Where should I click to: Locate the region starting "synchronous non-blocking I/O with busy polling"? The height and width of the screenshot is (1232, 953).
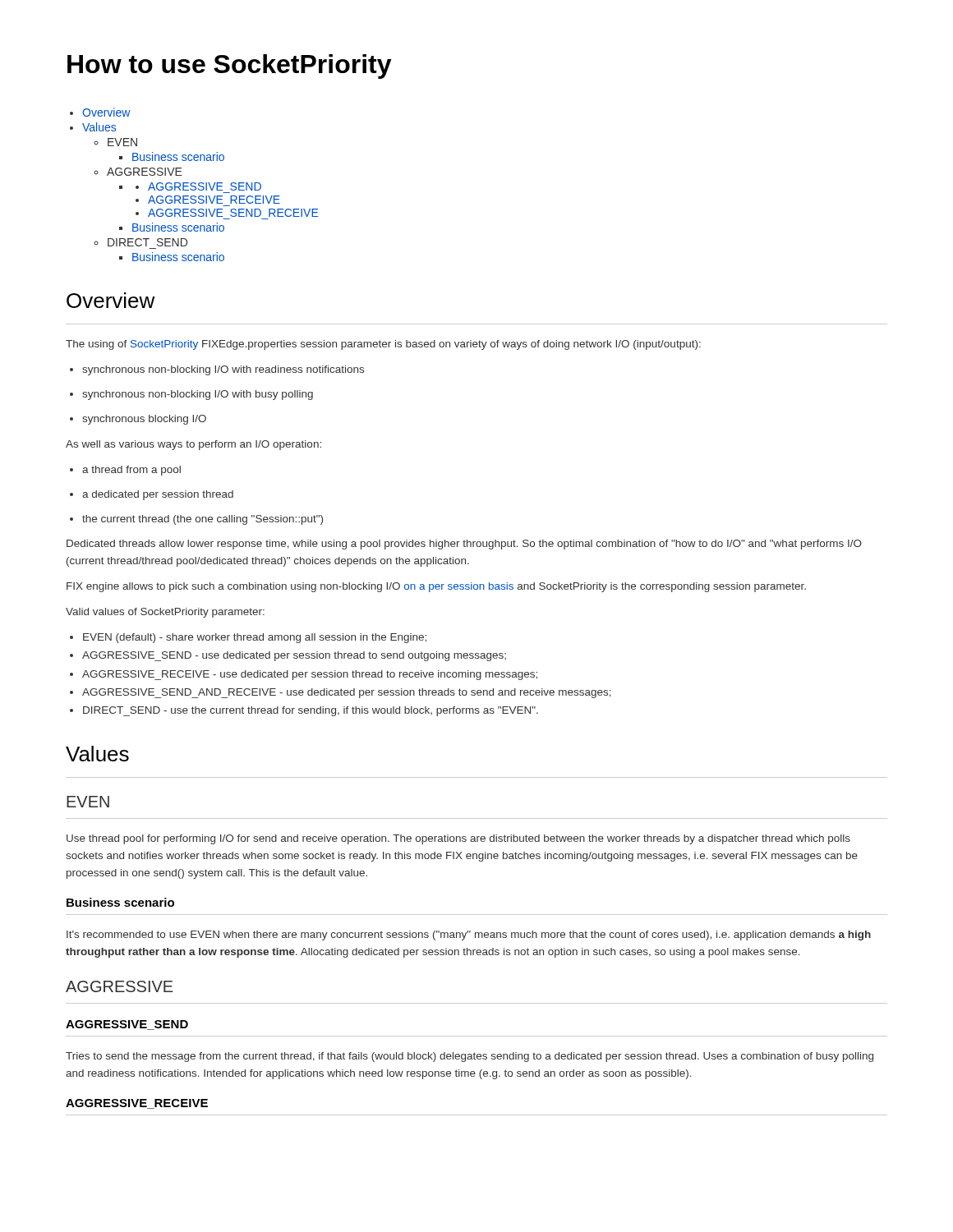[191, 395]
